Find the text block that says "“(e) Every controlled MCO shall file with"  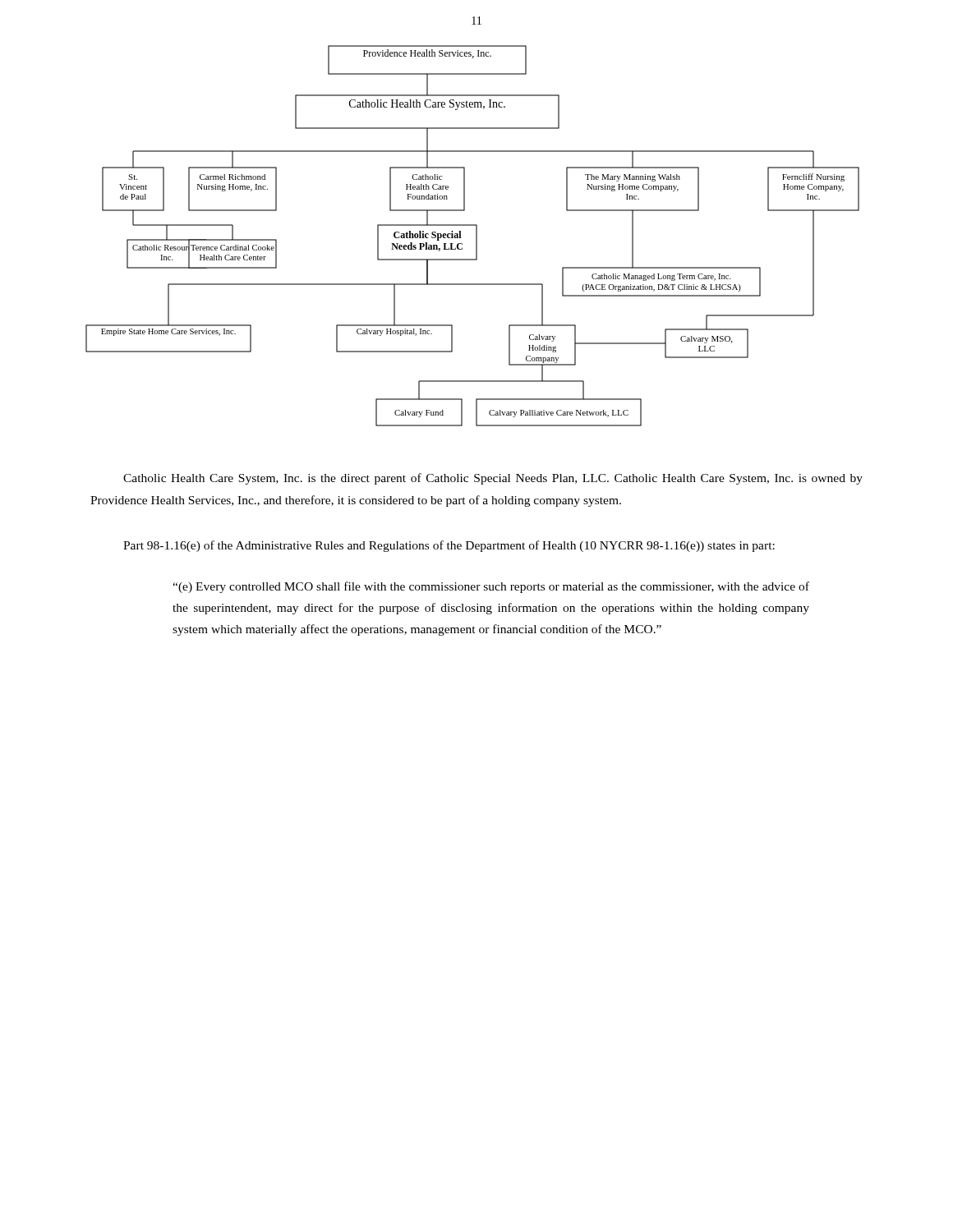click(x=491, y=607)
